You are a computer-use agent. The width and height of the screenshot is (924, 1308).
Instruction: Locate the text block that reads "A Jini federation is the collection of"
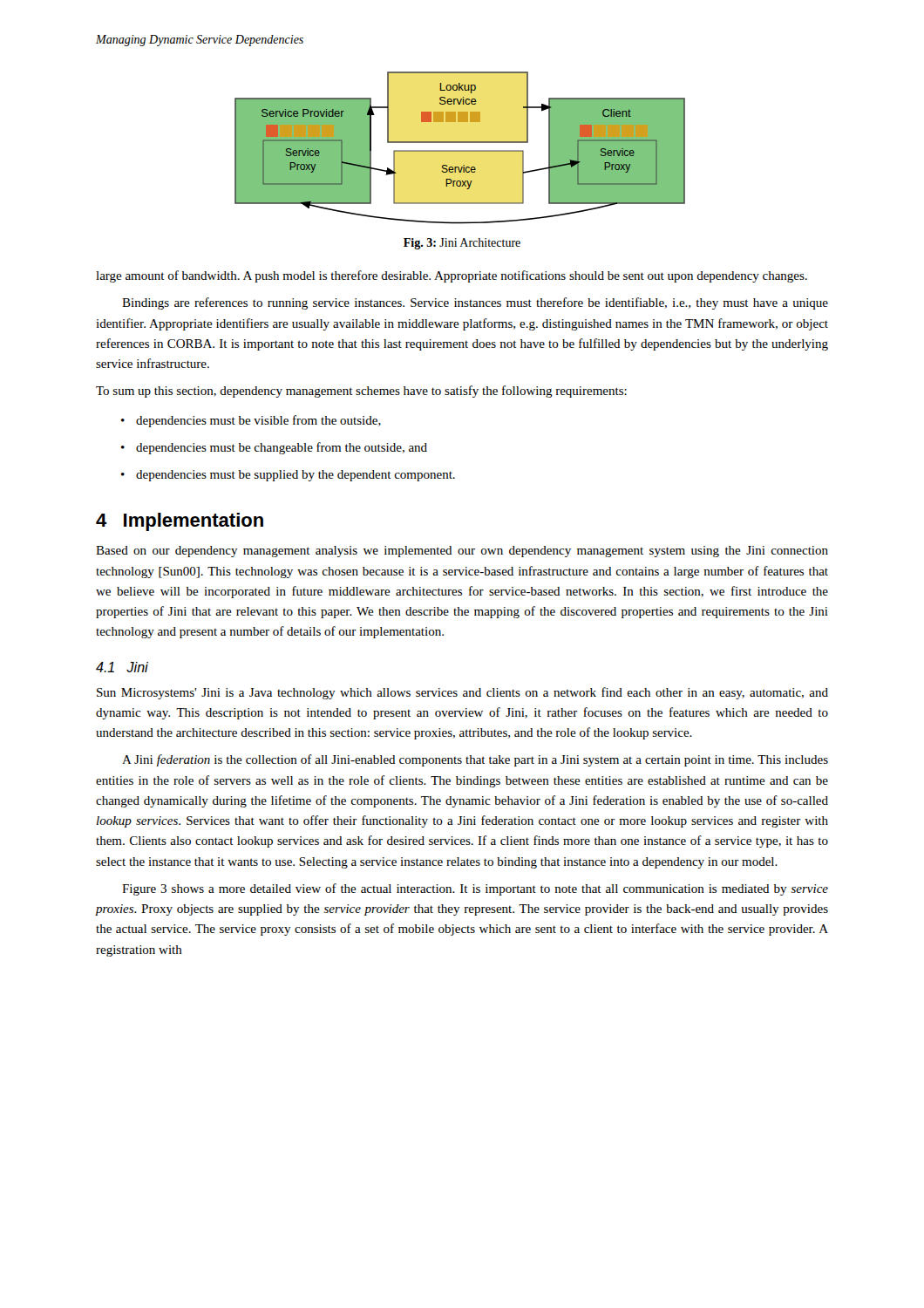point(462,810)
